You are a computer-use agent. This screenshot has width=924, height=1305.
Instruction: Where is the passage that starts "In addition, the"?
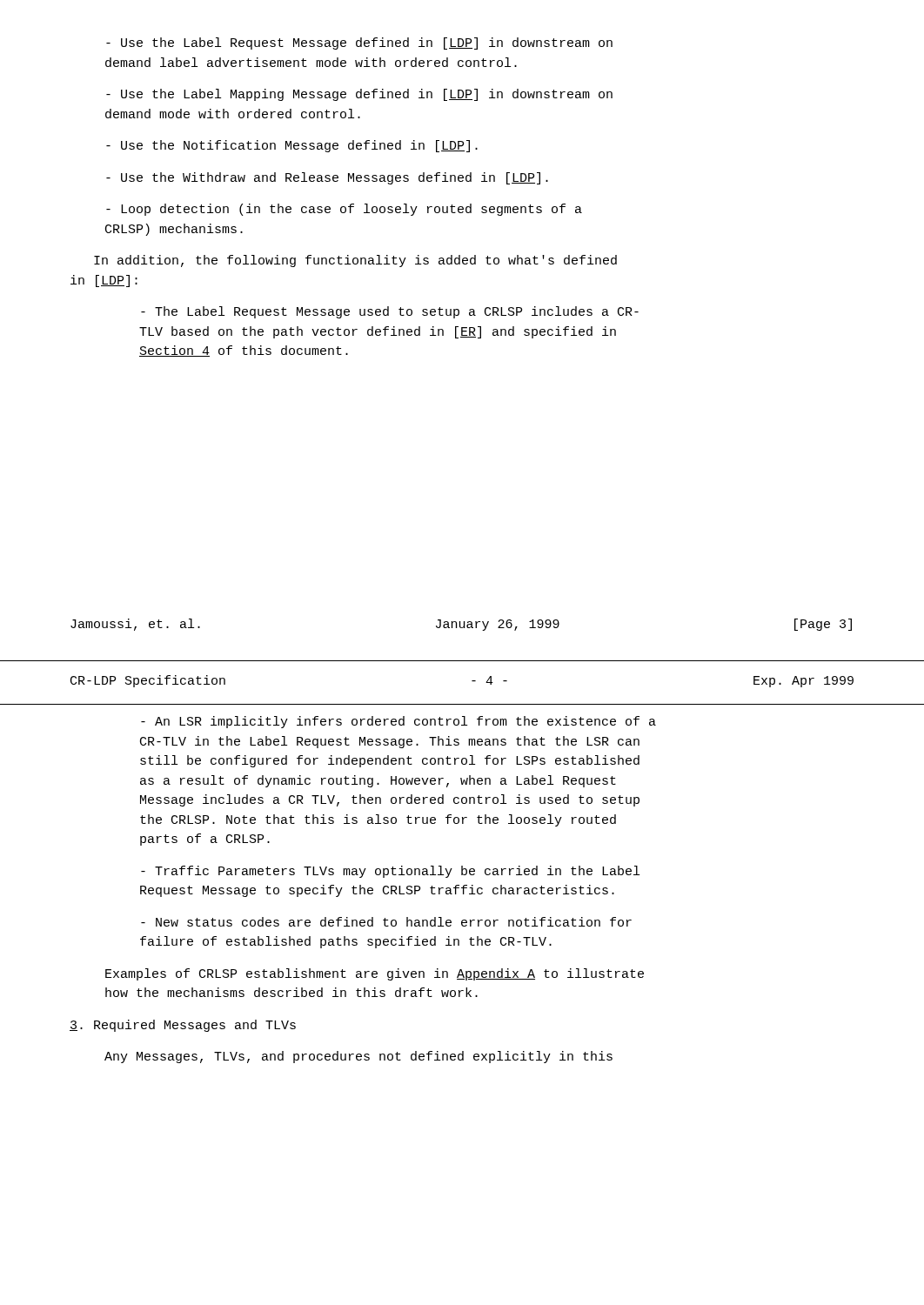pyautogui.click(x=344, y=271)
